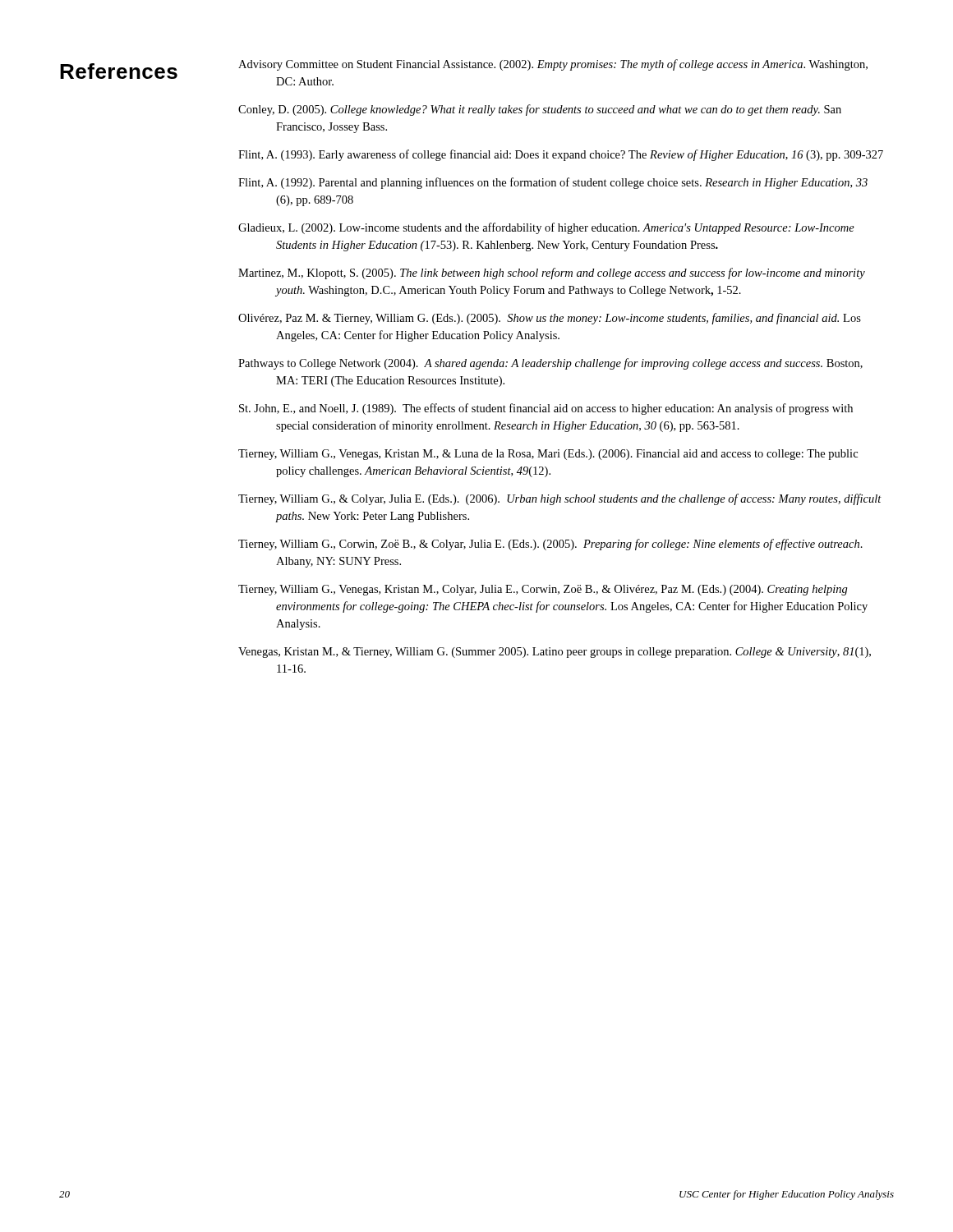The height and width of the screenshot is (1232, 953).
Task: Select the list item with the text "Gladieux, L. (2002). Low-income students and the"
Action: [x=546, y=236]
